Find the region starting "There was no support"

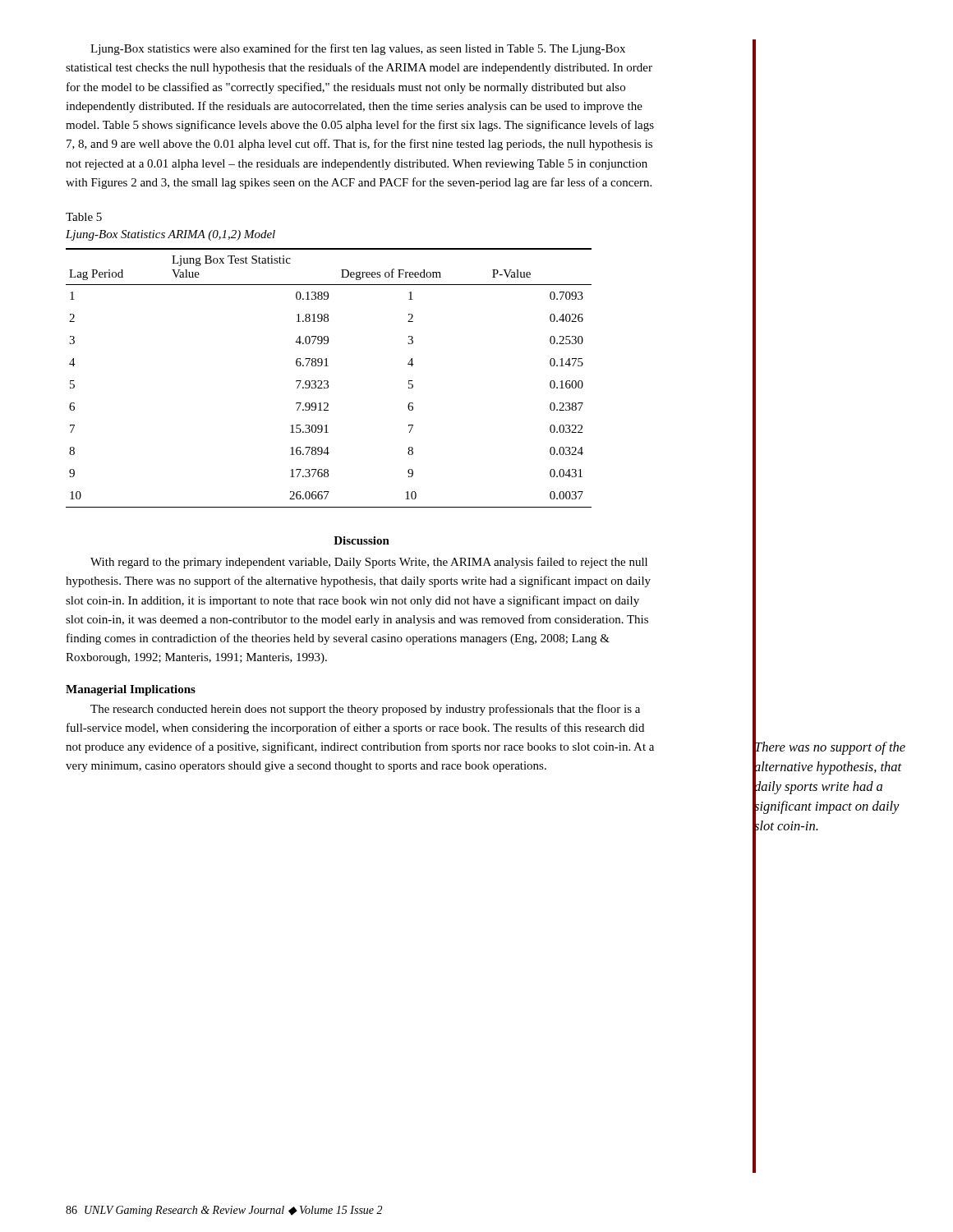(x=830, y=786)
